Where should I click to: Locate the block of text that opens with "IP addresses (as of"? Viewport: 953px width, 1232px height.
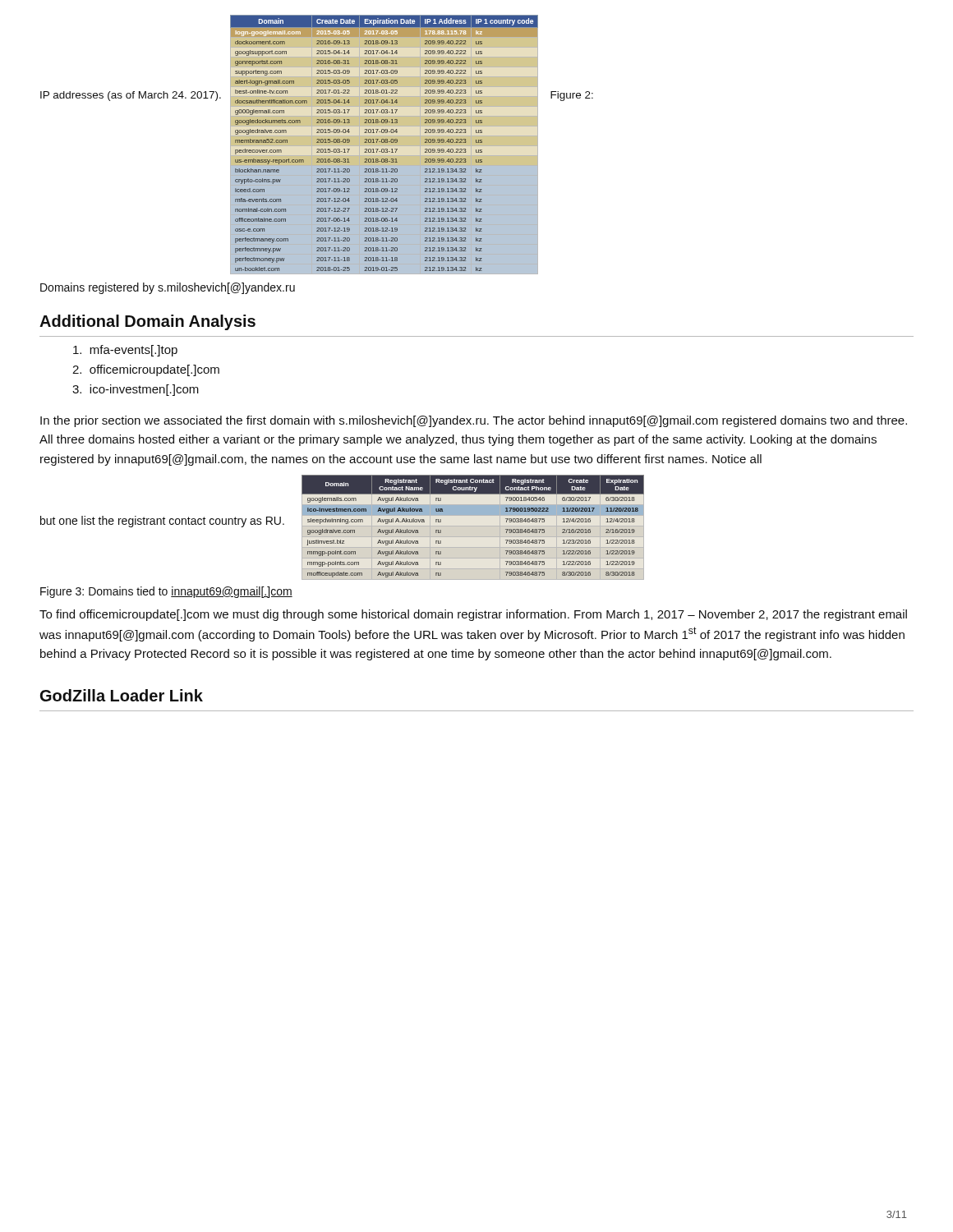(x=131, y=95)
